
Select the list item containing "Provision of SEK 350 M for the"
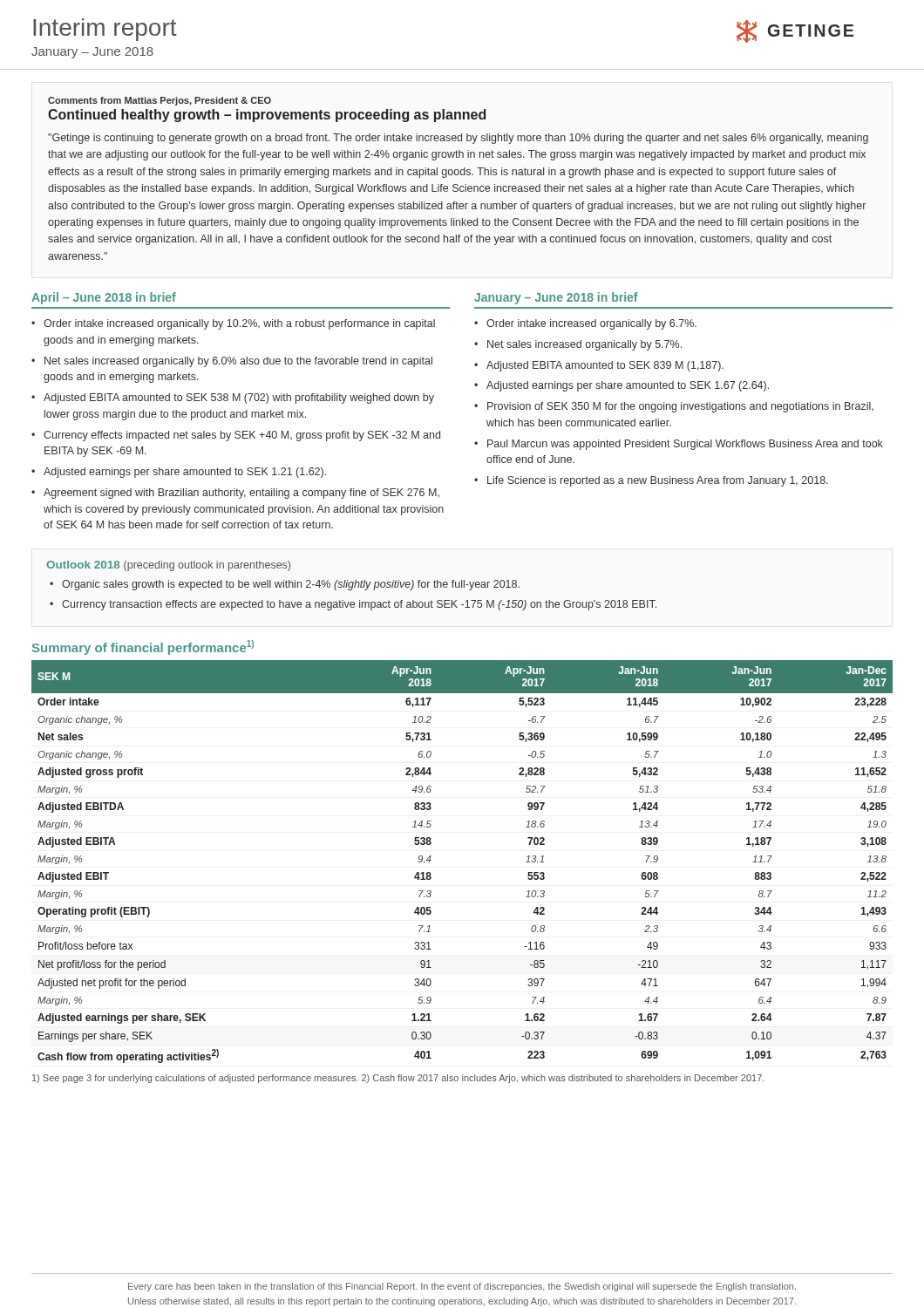click(x=680, y=415)
